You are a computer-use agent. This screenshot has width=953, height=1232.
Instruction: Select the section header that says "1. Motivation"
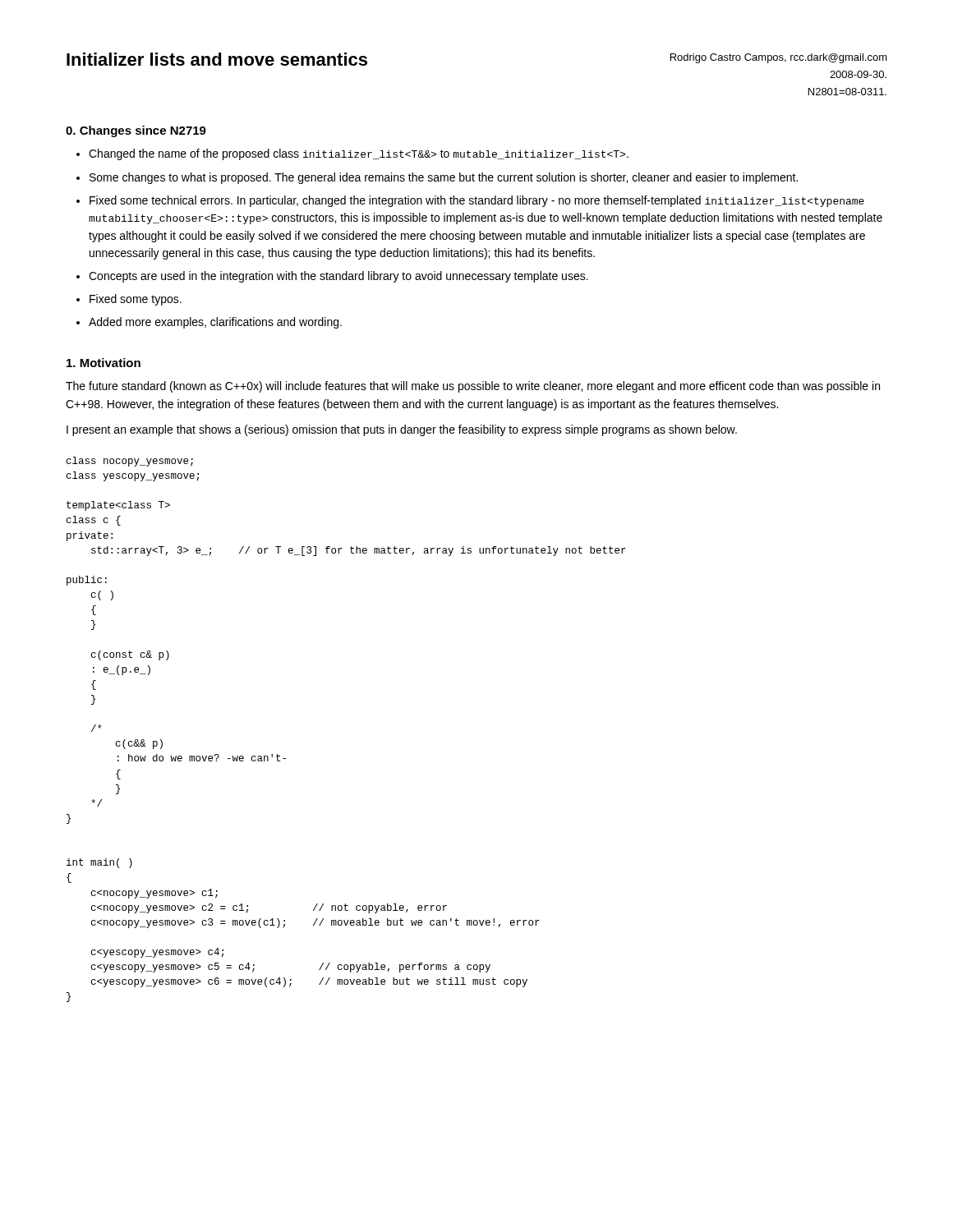[103, 363]
